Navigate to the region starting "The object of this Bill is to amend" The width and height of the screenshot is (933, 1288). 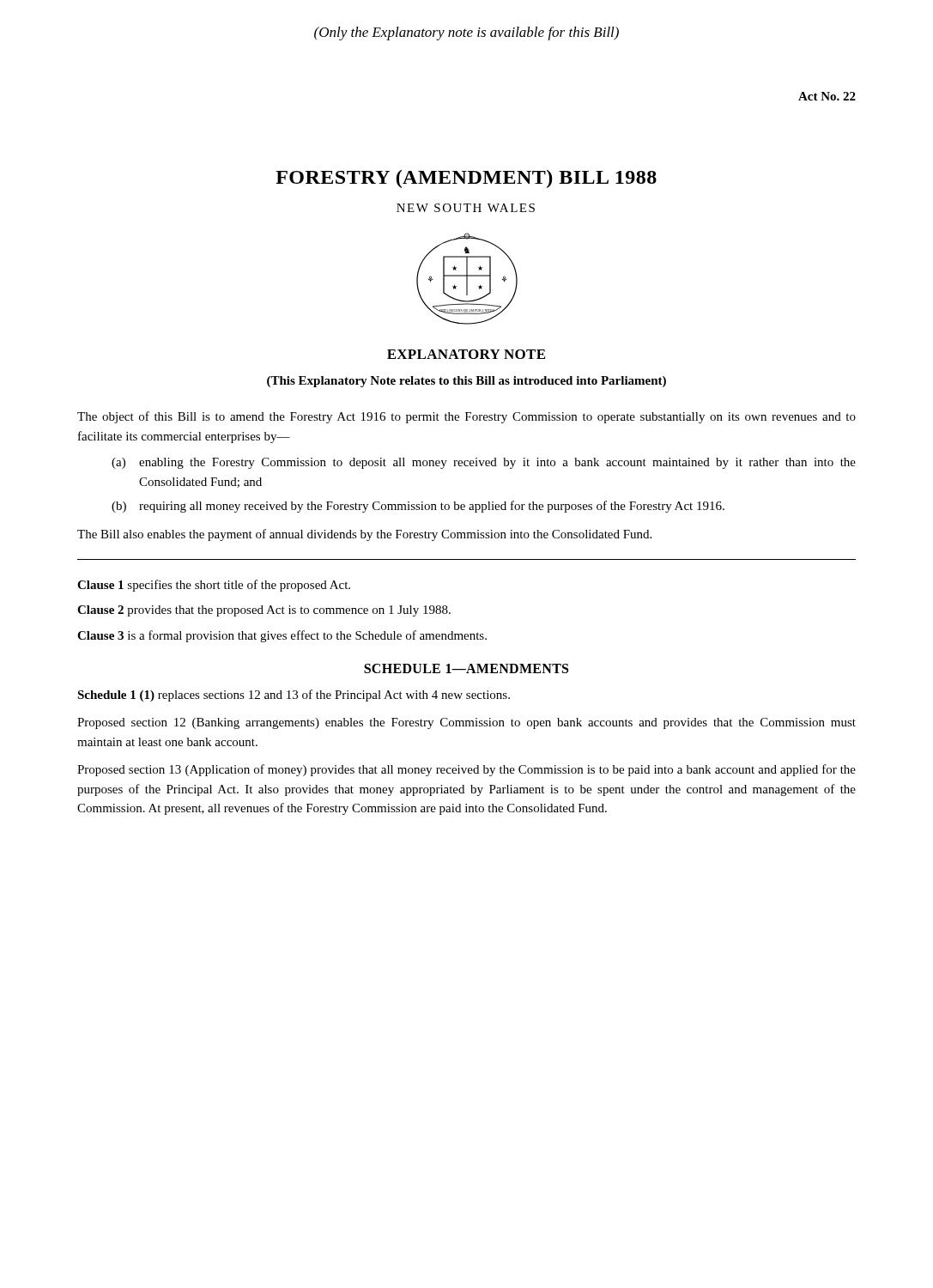point(466,426)
